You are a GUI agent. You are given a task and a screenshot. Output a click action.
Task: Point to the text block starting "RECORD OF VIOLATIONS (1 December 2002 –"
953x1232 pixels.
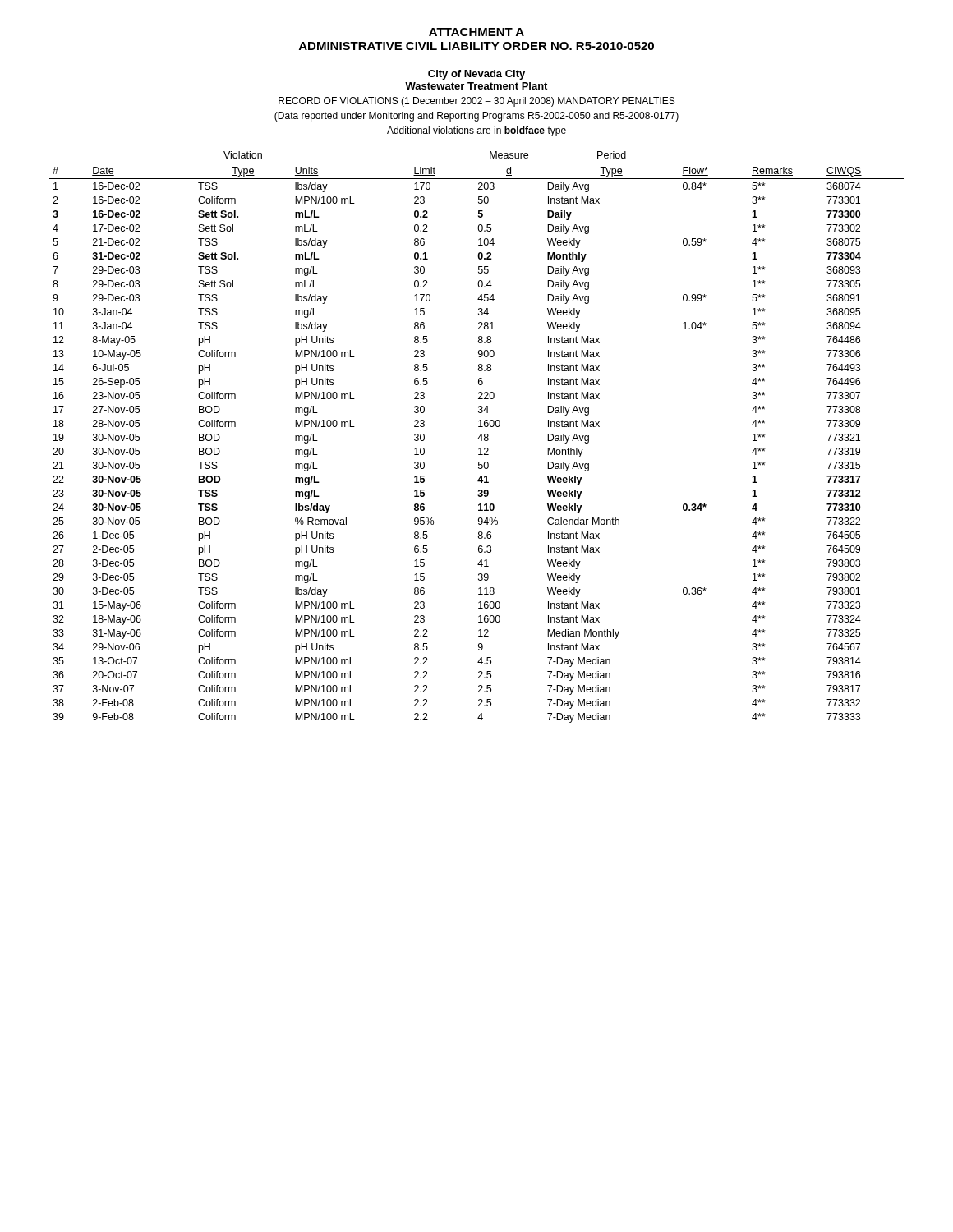coord(476,116)
